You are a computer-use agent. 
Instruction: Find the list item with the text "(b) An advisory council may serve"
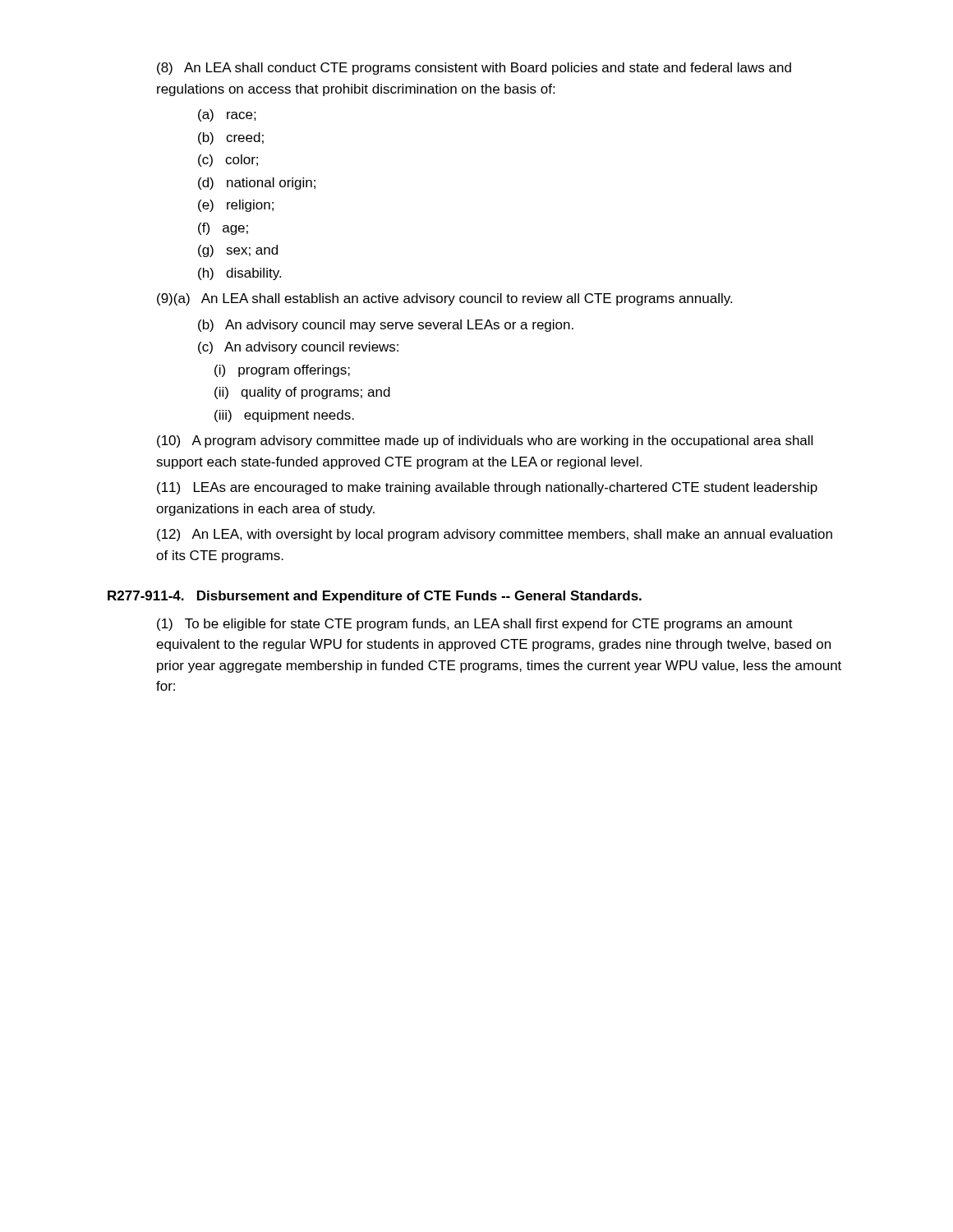(386, 324)
